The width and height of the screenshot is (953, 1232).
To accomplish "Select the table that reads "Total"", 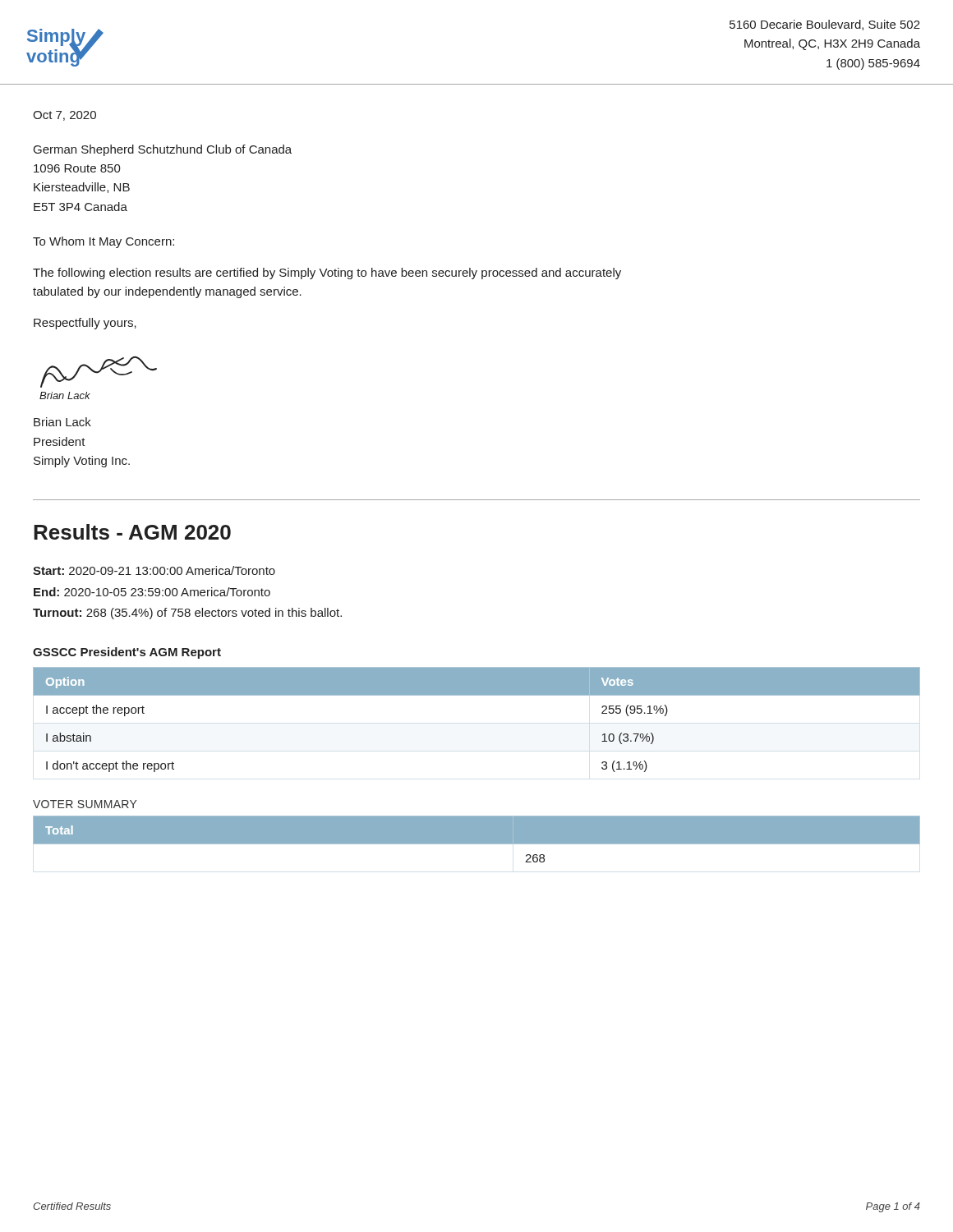I will [x=476, y=844].
